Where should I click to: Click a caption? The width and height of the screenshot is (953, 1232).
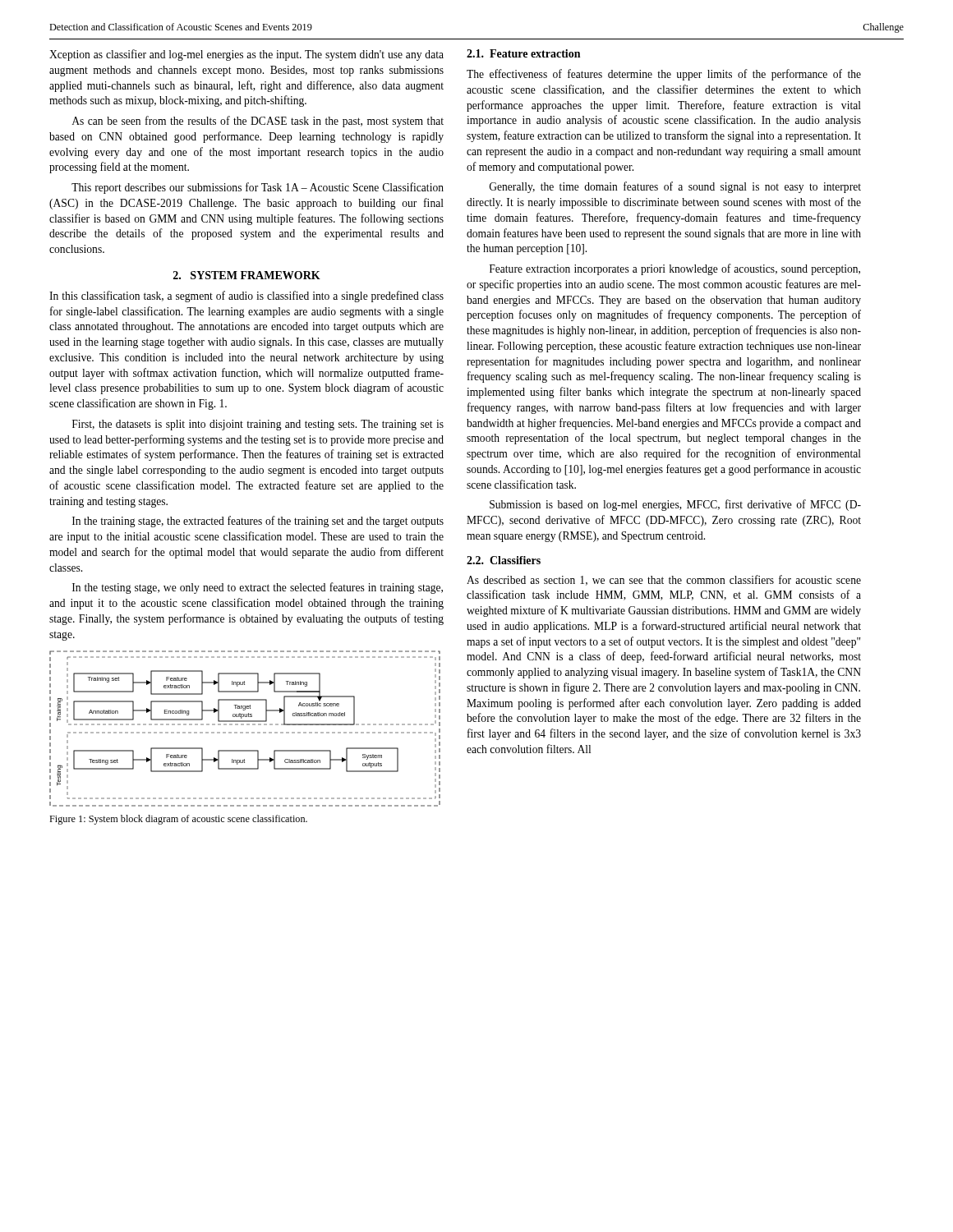pyautogui.click(x=179, y=819)
